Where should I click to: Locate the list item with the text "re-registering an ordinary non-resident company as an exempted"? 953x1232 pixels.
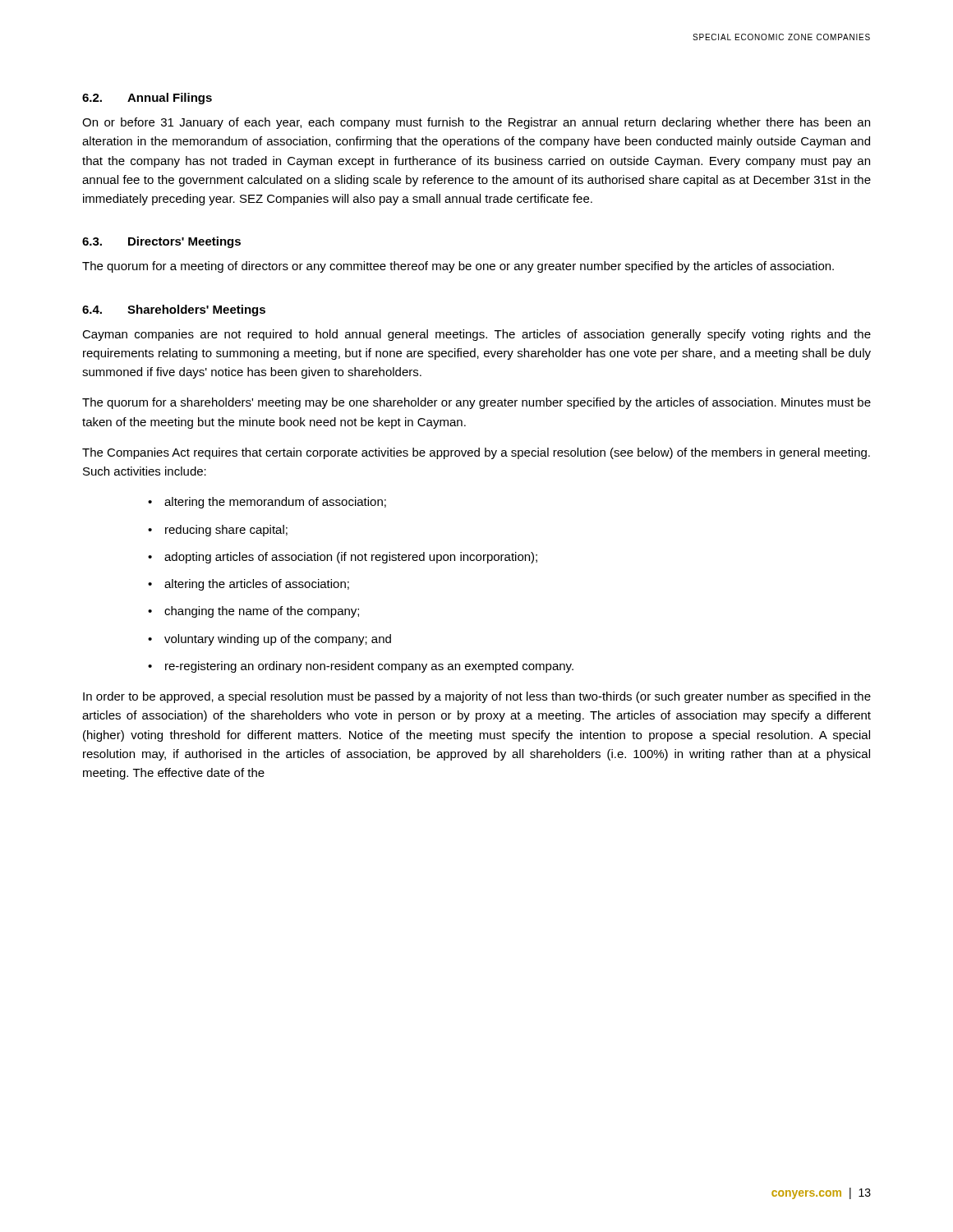(x=369, y=665)
